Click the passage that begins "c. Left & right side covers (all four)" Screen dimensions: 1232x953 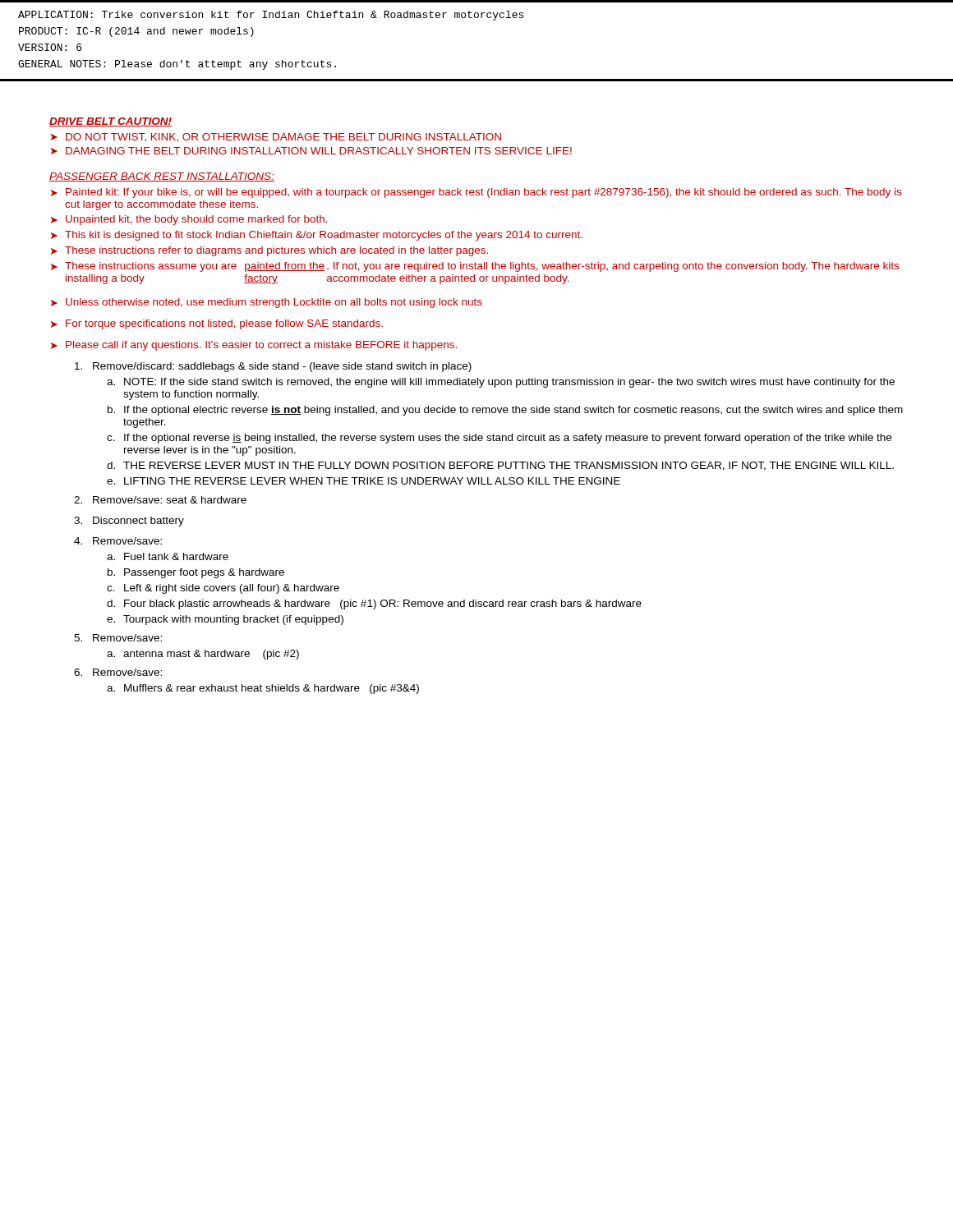(x=505, y=588)
